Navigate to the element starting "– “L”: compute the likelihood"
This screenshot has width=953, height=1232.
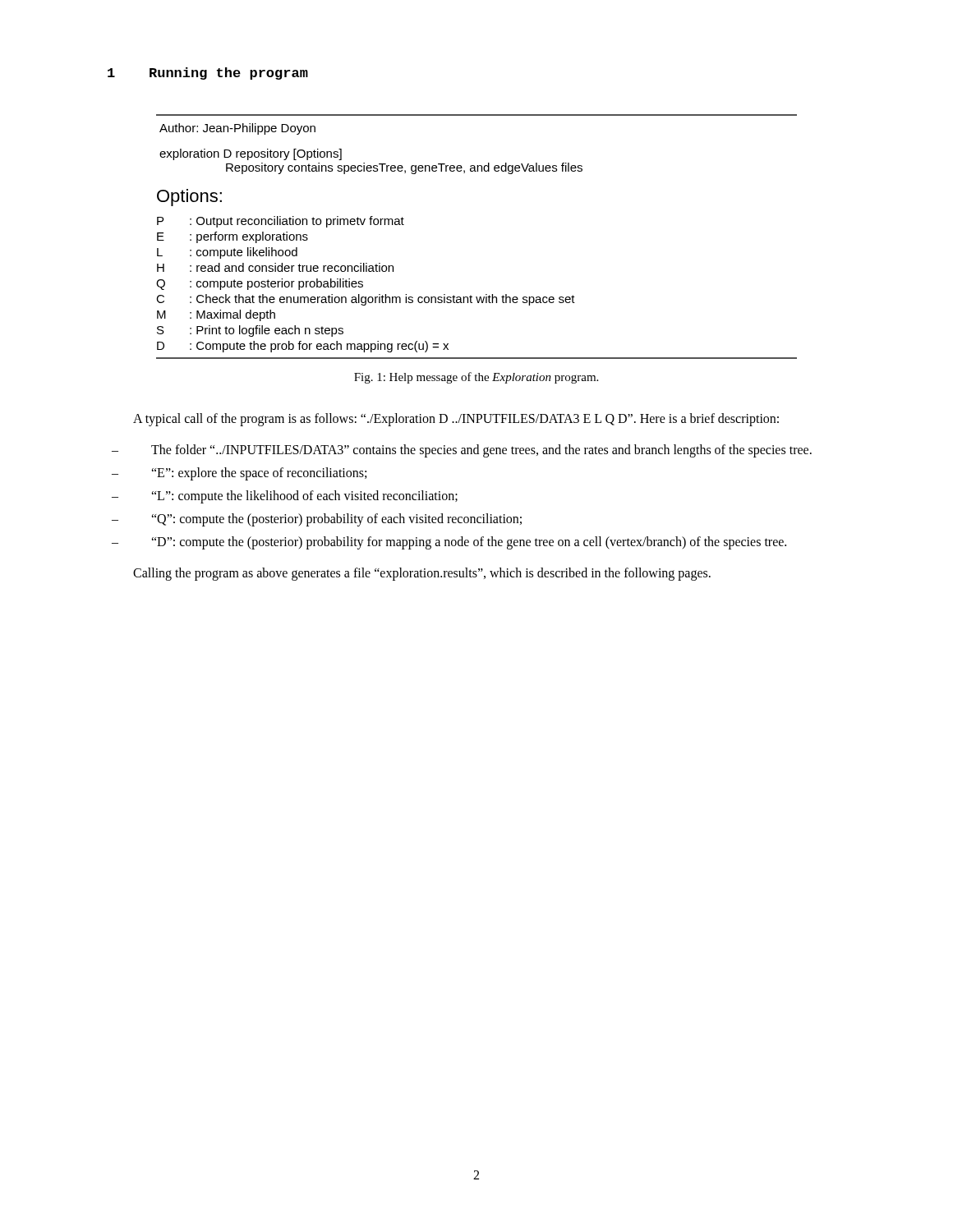pyautogui.click(x=285, y=497)
